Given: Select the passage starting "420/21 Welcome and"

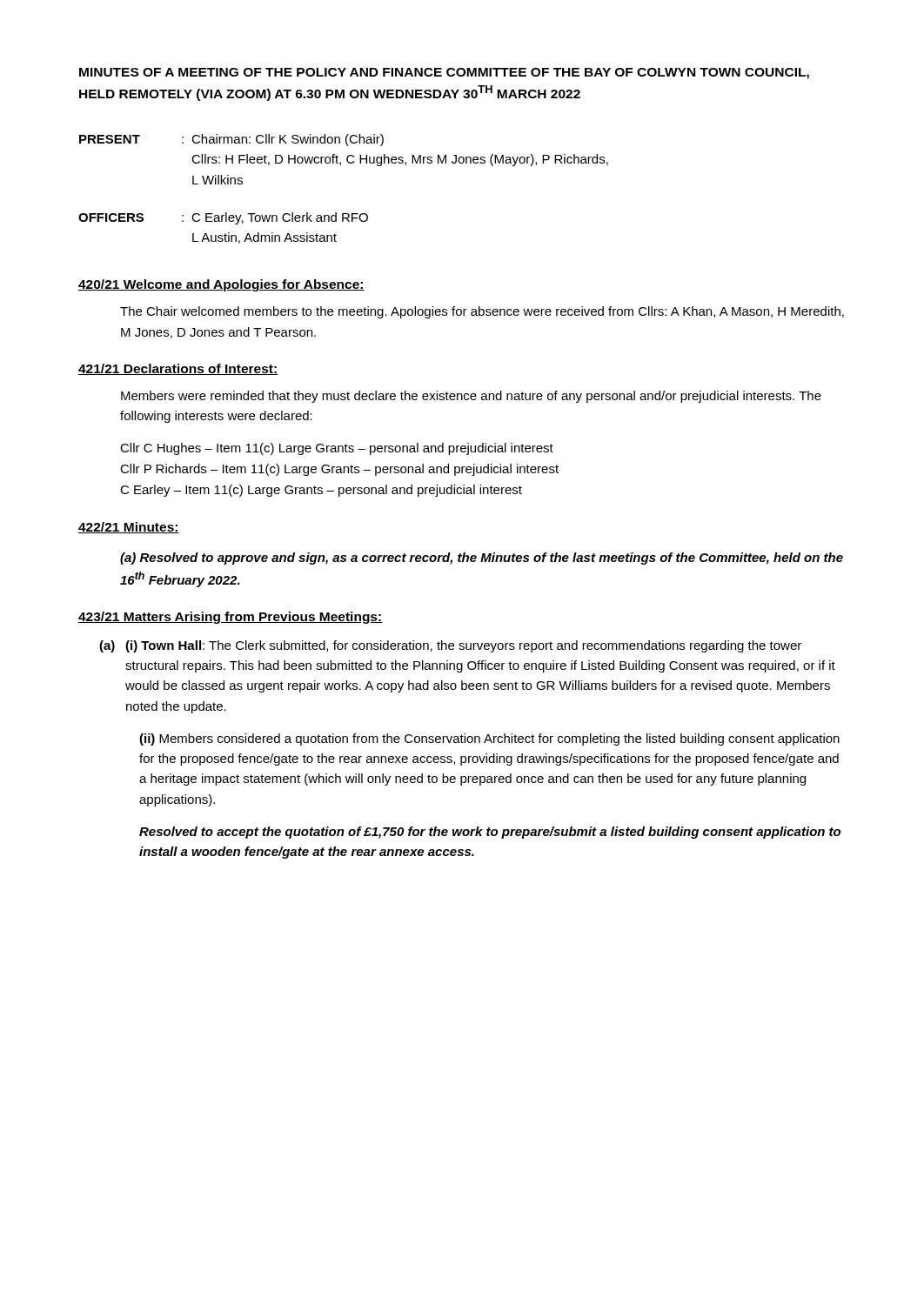Looking at the screenshot, I should tap(221, 284).
